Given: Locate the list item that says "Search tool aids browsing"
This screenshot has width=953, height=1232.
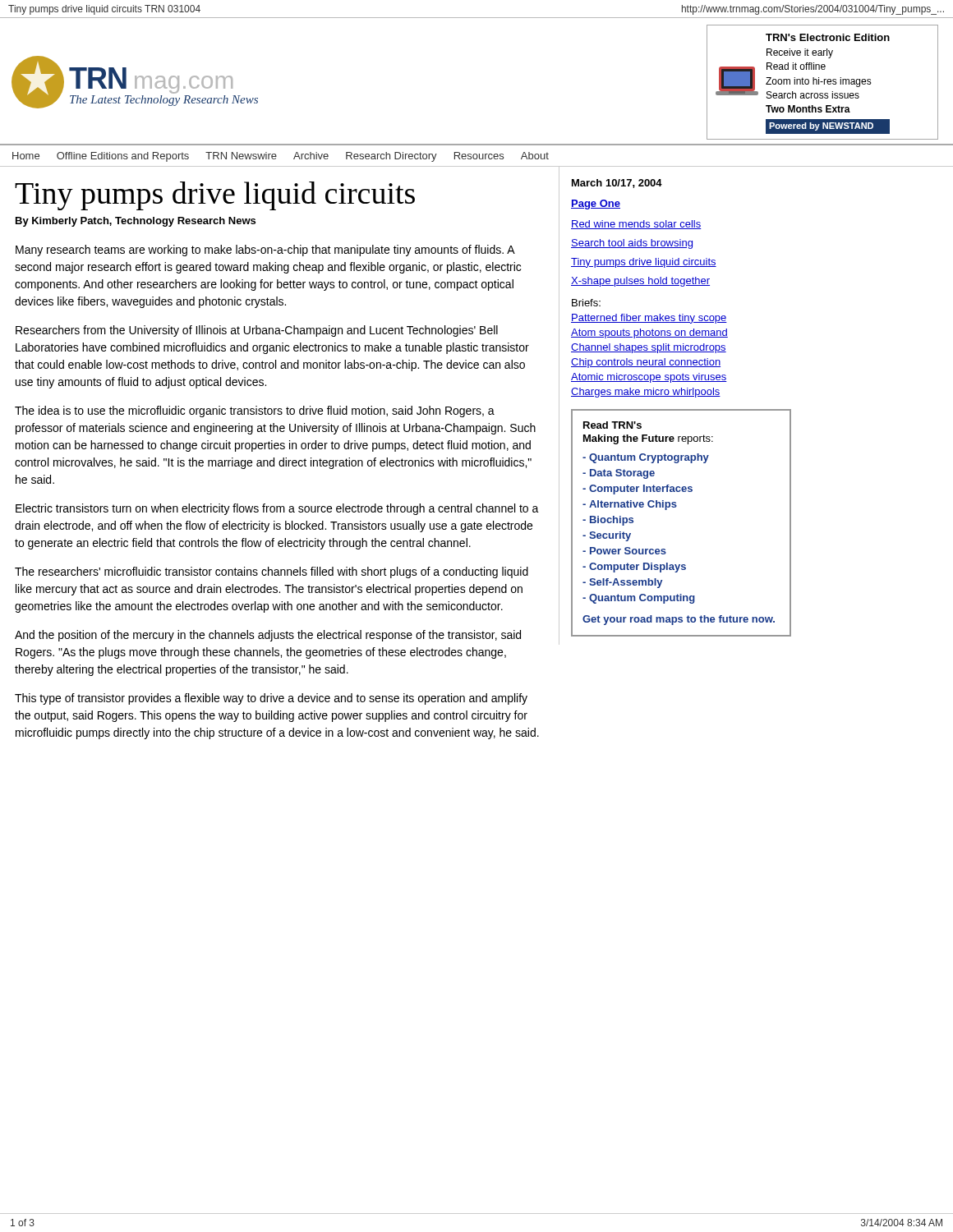Looking at the screenshot, I should click(x=632, y=242).
